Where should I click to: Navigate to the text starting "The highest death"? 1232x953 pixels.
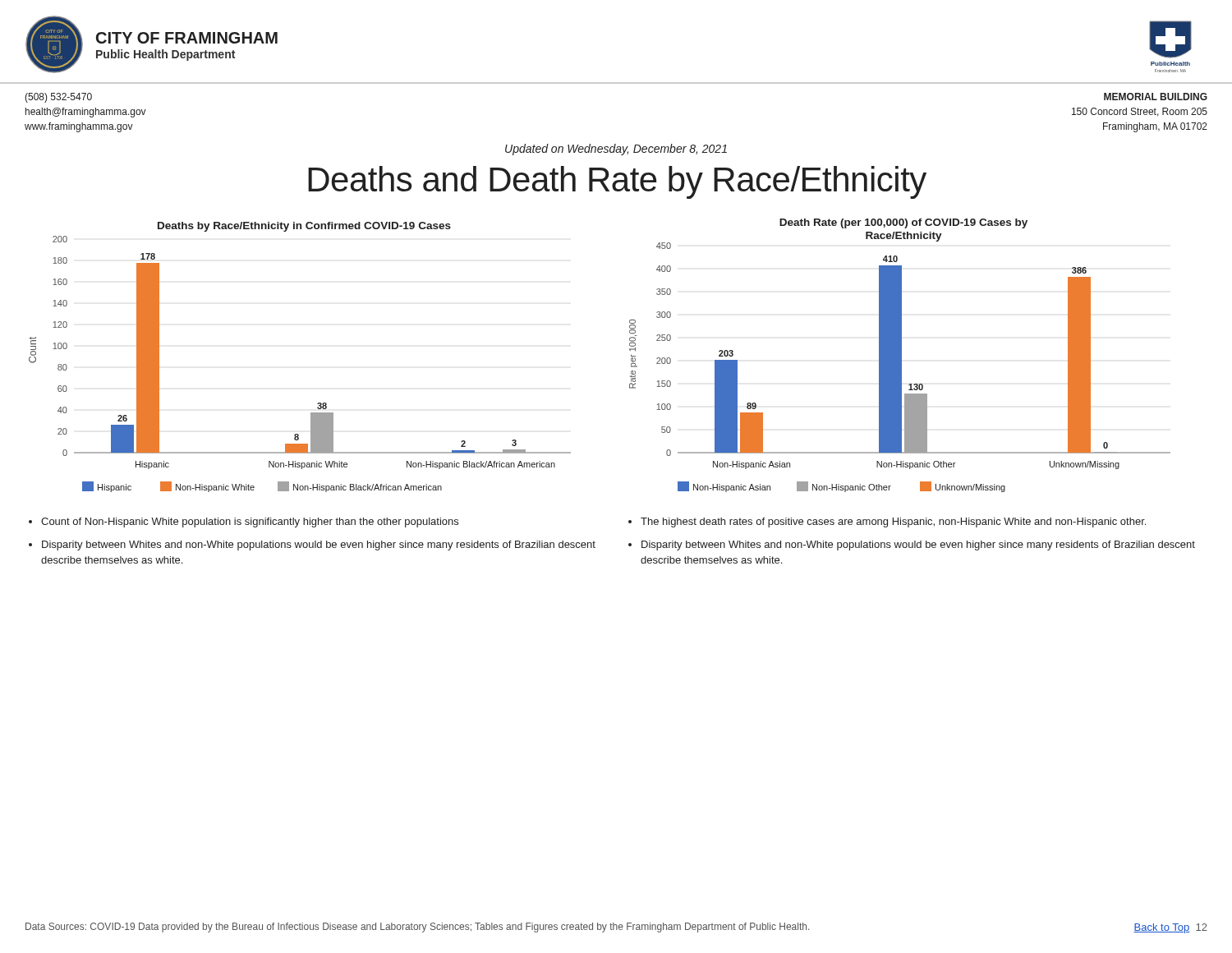click(x=894, y=521)
